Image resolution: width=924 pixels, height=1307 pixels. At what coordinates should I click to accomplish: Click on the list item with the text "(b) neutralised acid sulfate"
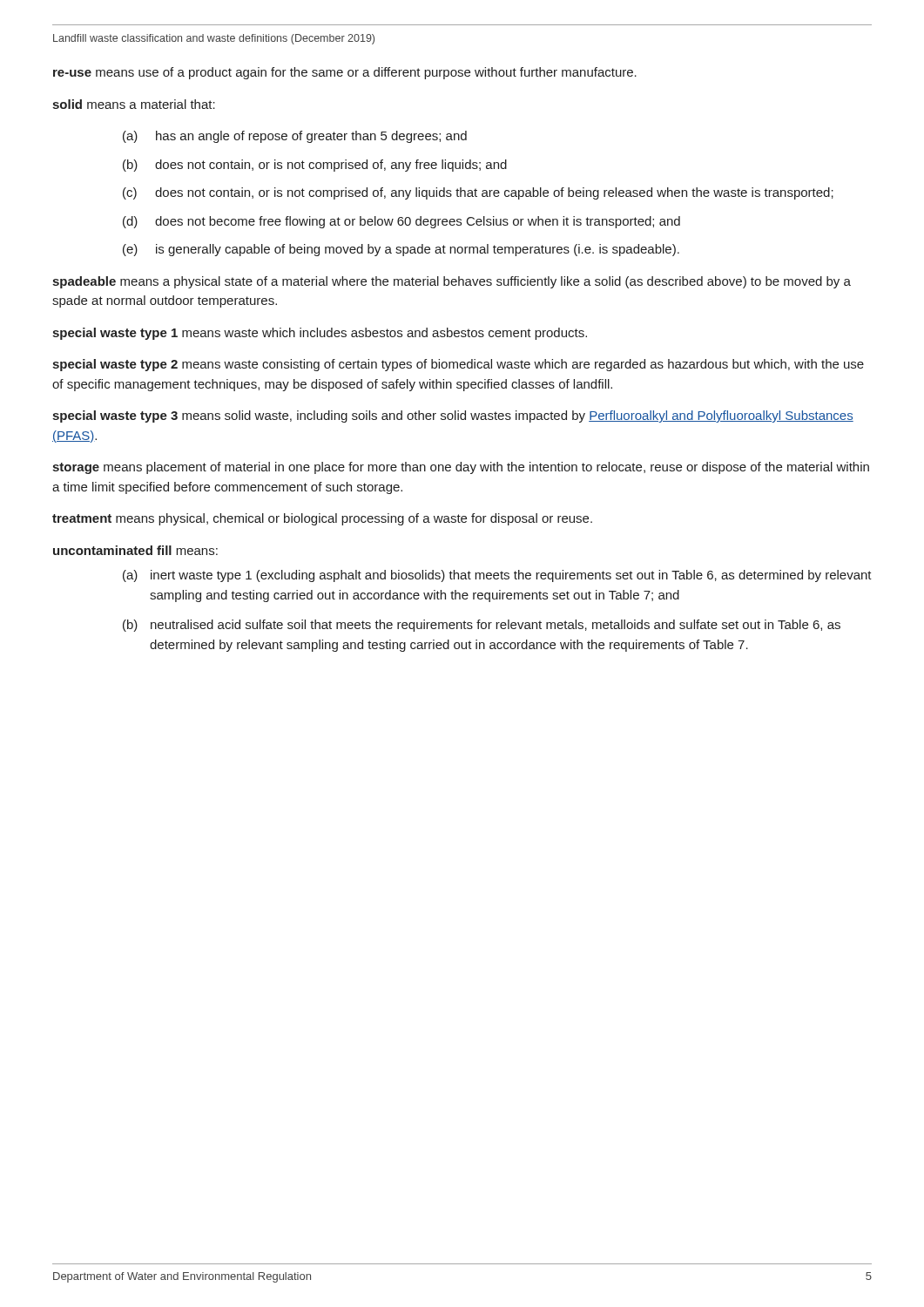497,635
